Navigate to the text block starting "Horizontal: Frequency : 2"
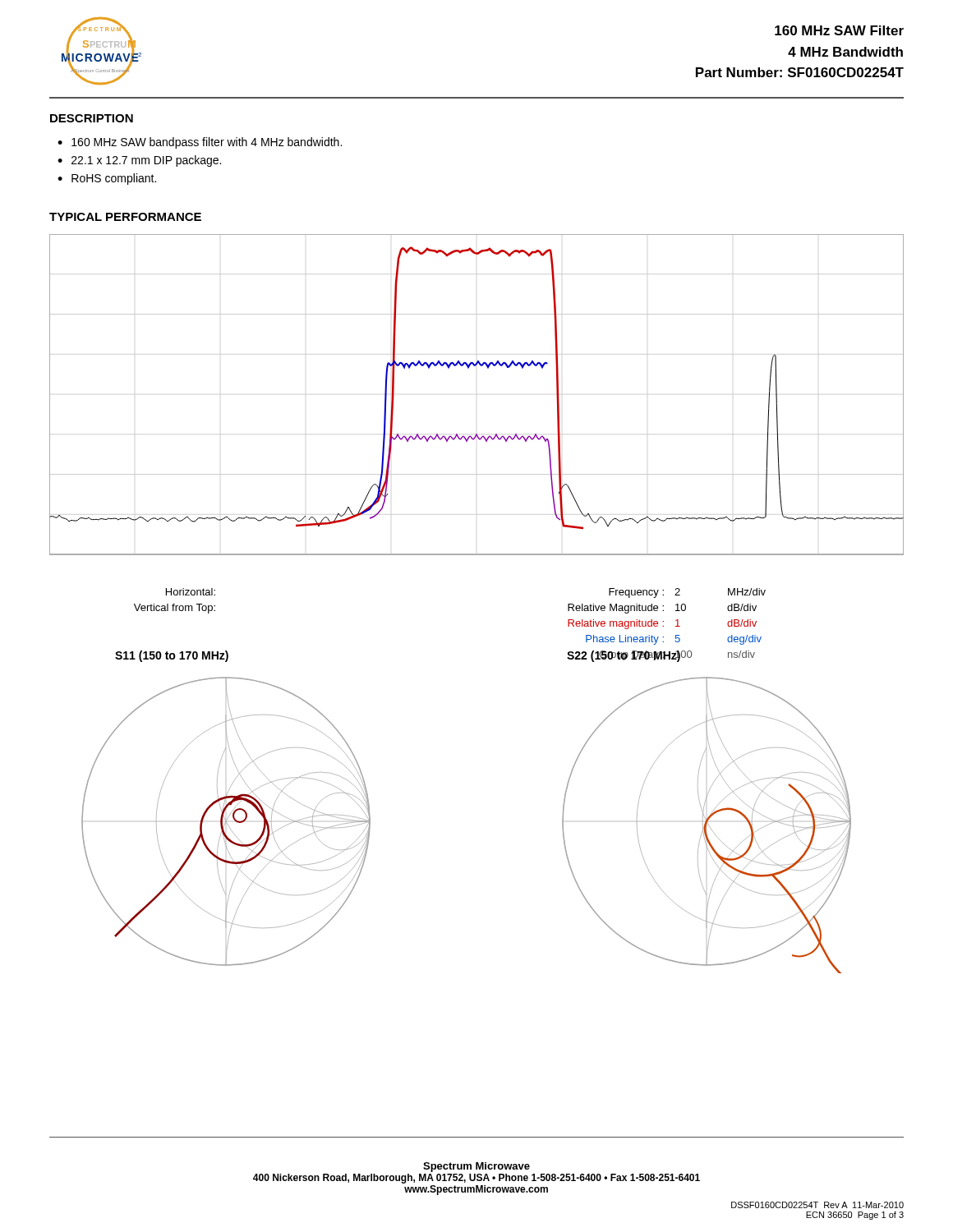 (x=194, y=593)
